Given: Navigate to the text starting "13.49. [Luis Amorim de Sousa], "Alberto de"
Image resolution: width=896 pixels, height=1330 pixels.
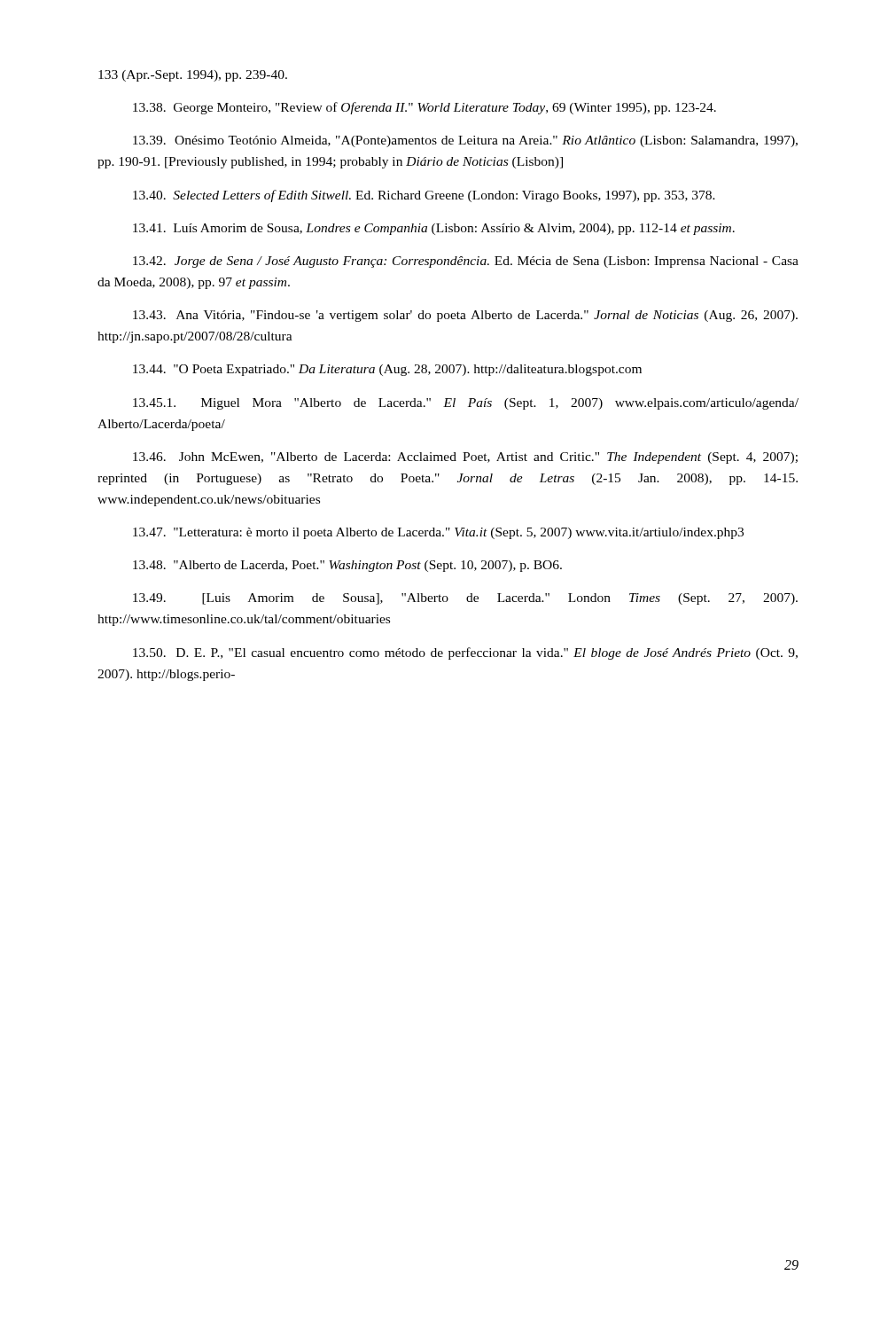Looking at the screenshot, I should pos(448,608).
